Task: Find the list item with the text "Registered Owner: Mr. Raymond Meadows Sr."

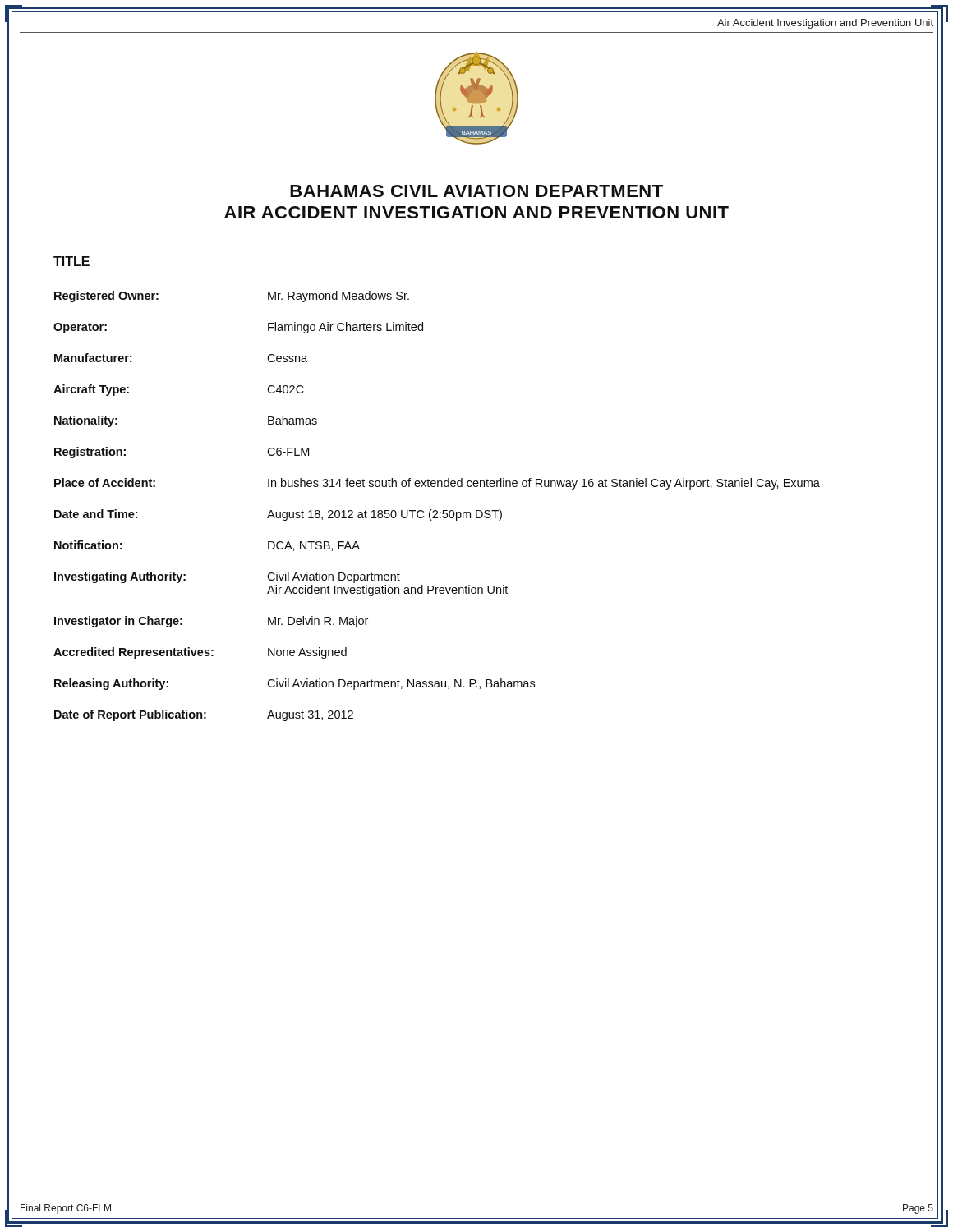Action: (x=106, y=296)
